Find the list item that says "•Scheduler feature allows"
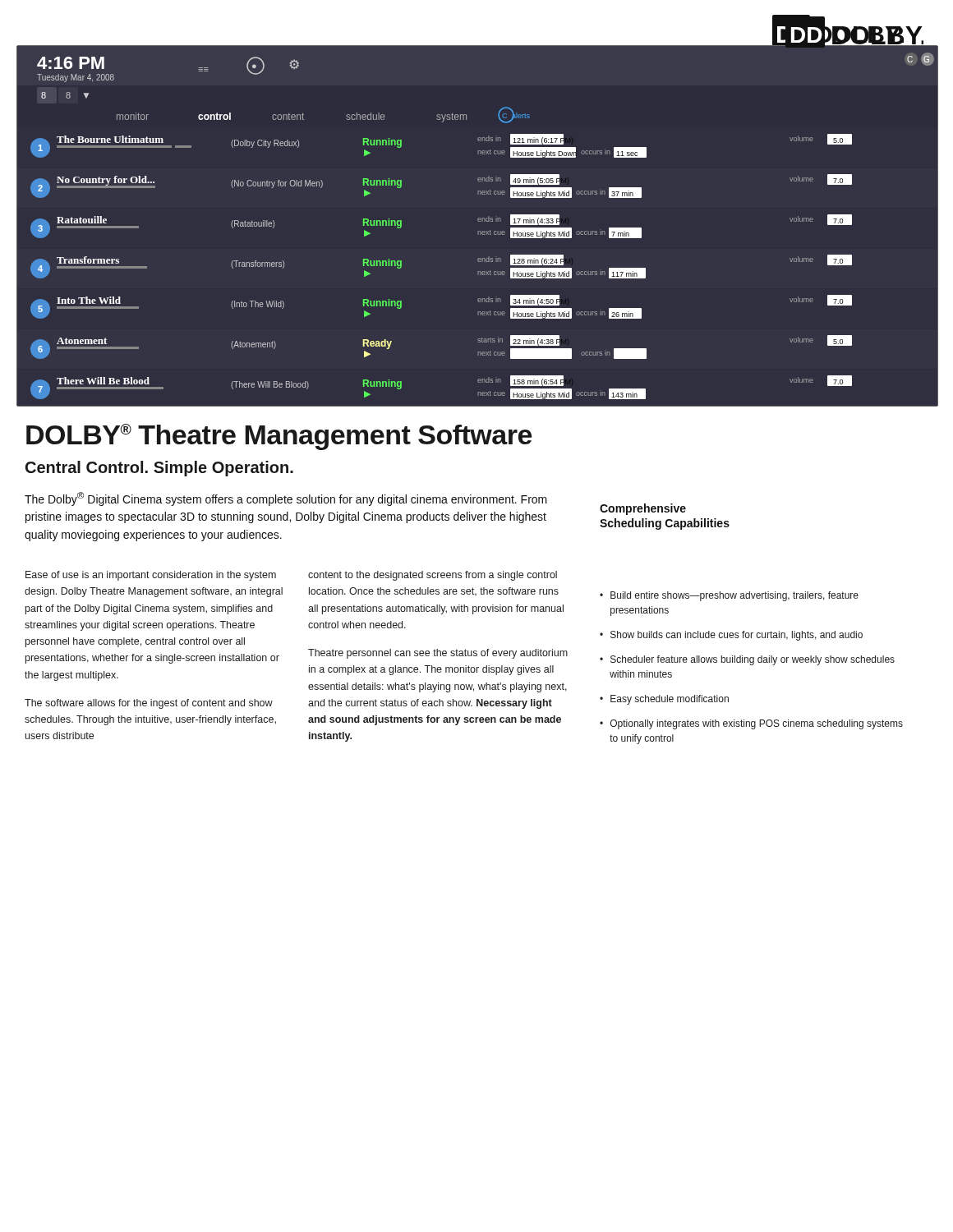 [x=756, y=667]
